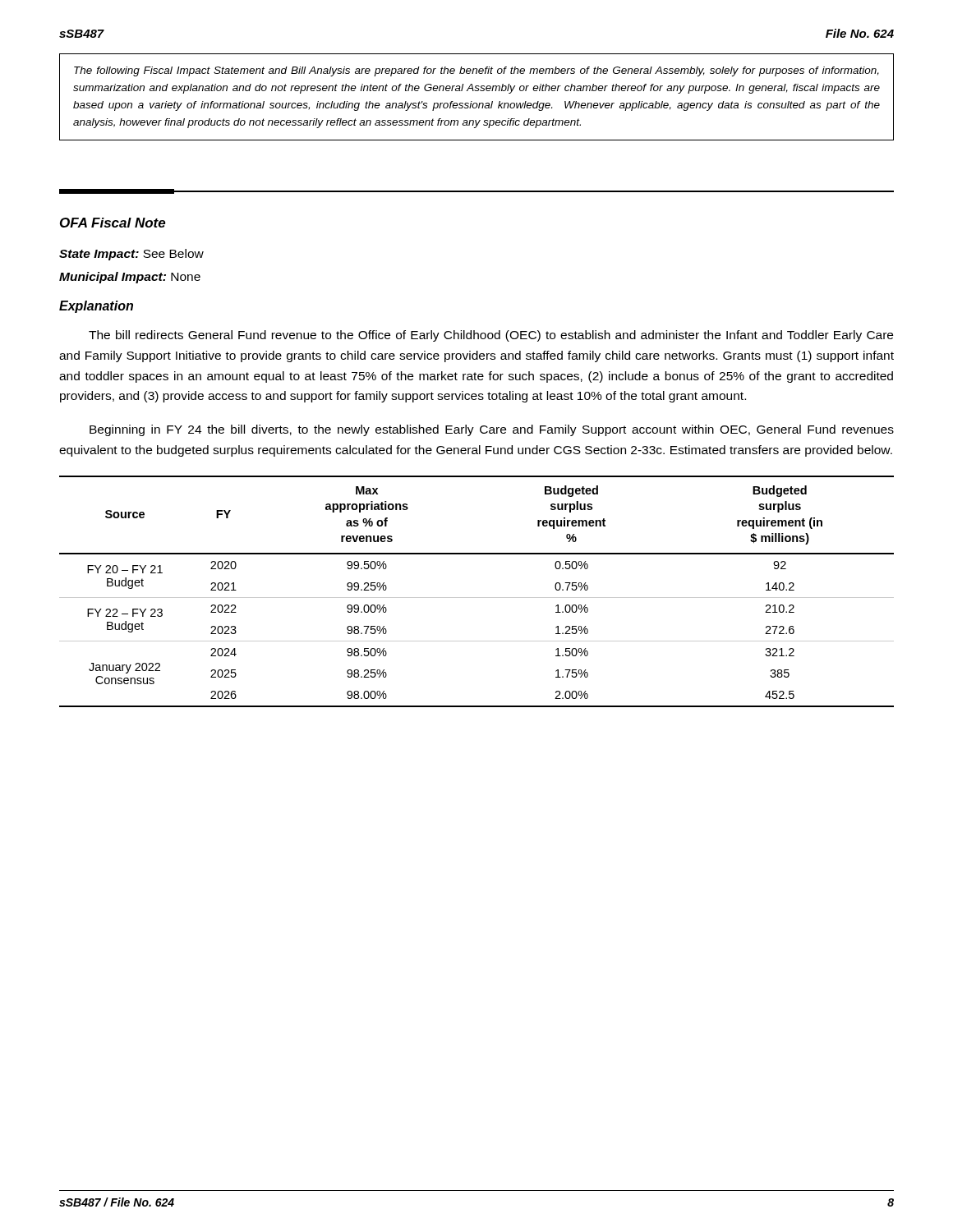Find the text block that says "The bill redirects General Fund"
The height and width of the screenshot is (1232, 953).
pos(476,365)
